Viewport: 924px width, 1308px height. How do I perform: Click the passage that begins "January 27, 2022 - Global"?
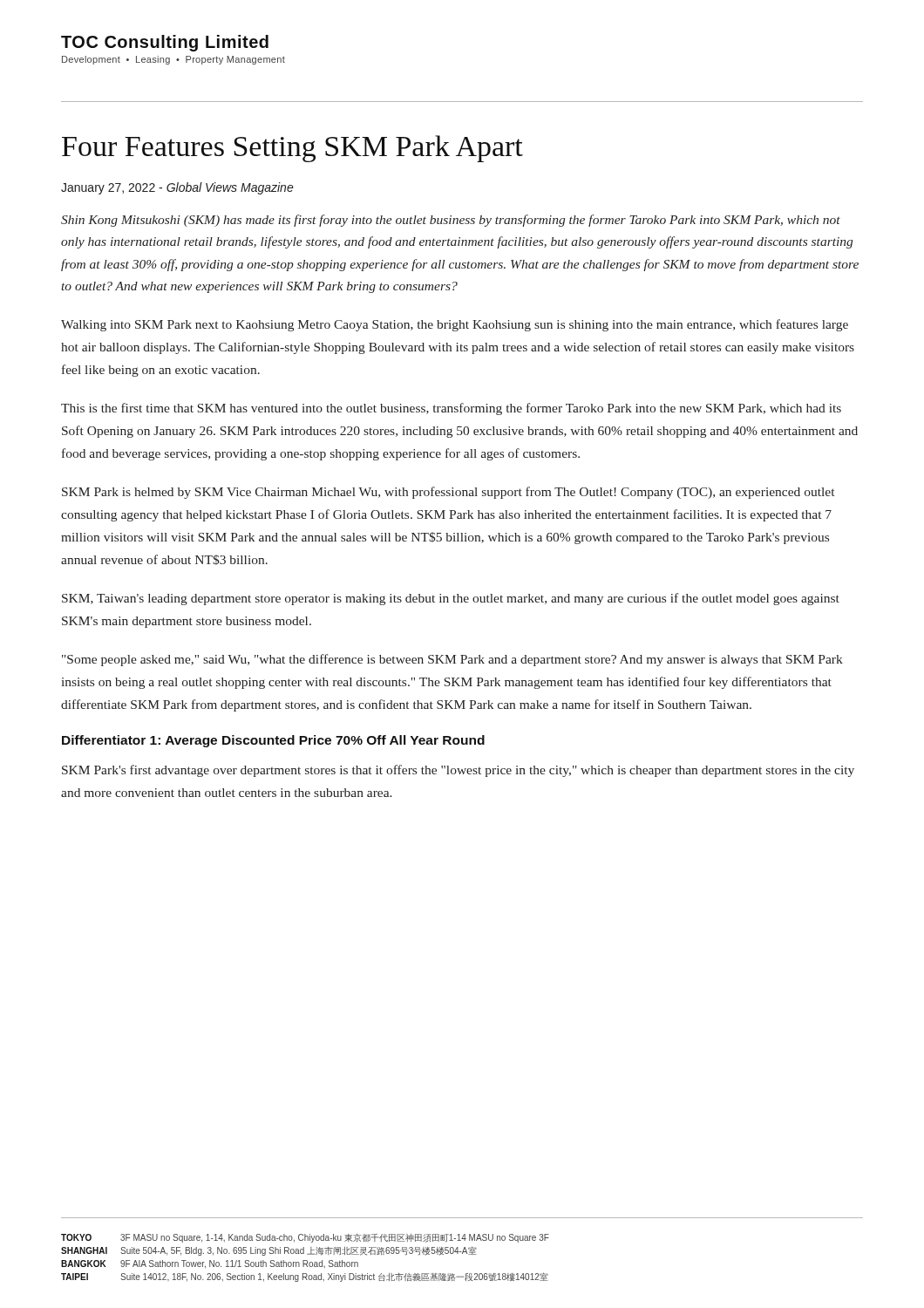click(x=177, y=187)
